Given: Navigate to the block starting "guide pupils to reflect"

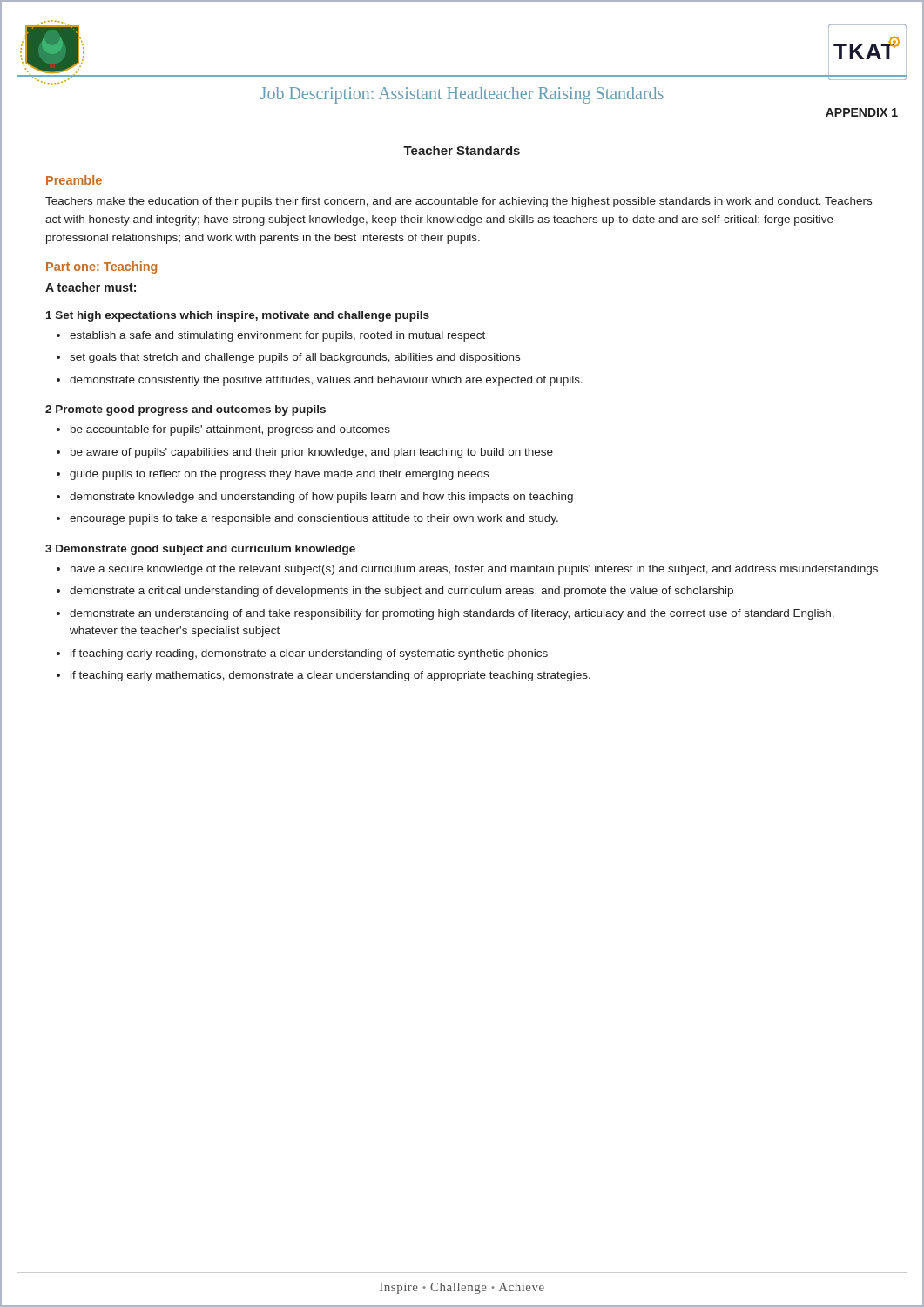Looking at the screenshot, I should click(279, 474).
